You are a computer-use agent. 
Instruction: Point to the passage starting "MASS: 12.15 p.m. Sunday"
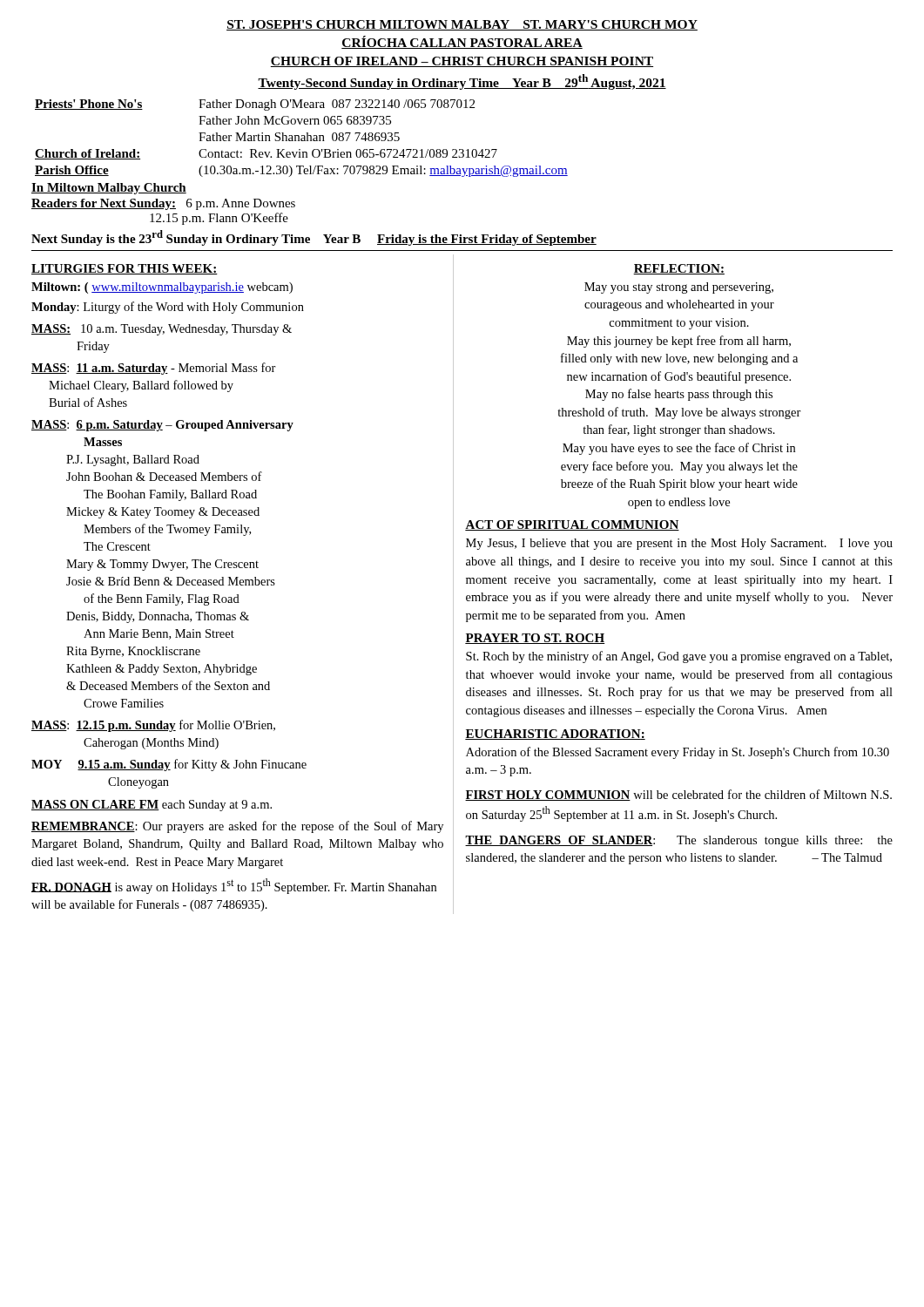[x=154, y=733]
